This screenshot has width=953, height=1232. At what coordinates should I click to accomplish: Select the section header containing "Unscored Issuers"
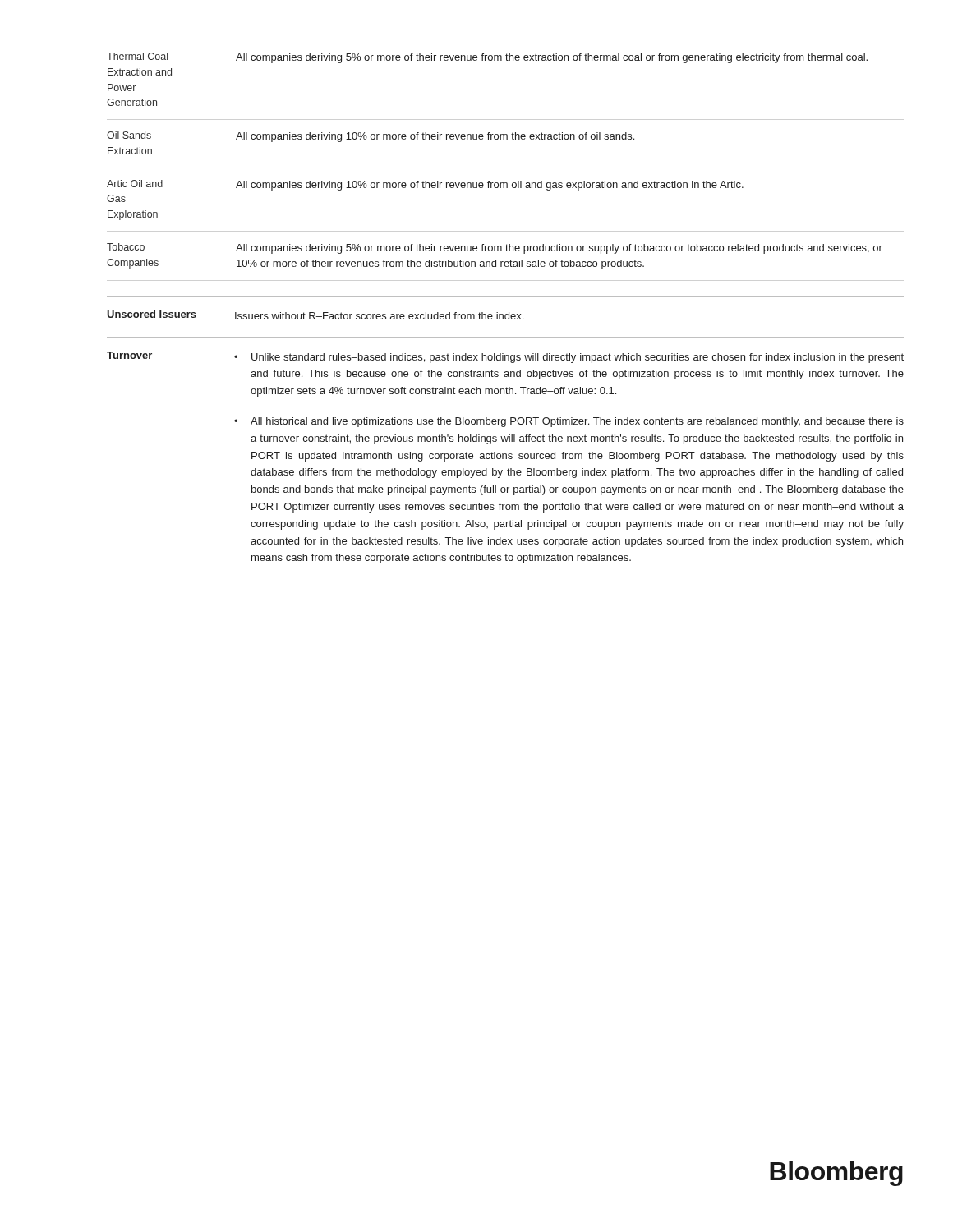[152, 314]
